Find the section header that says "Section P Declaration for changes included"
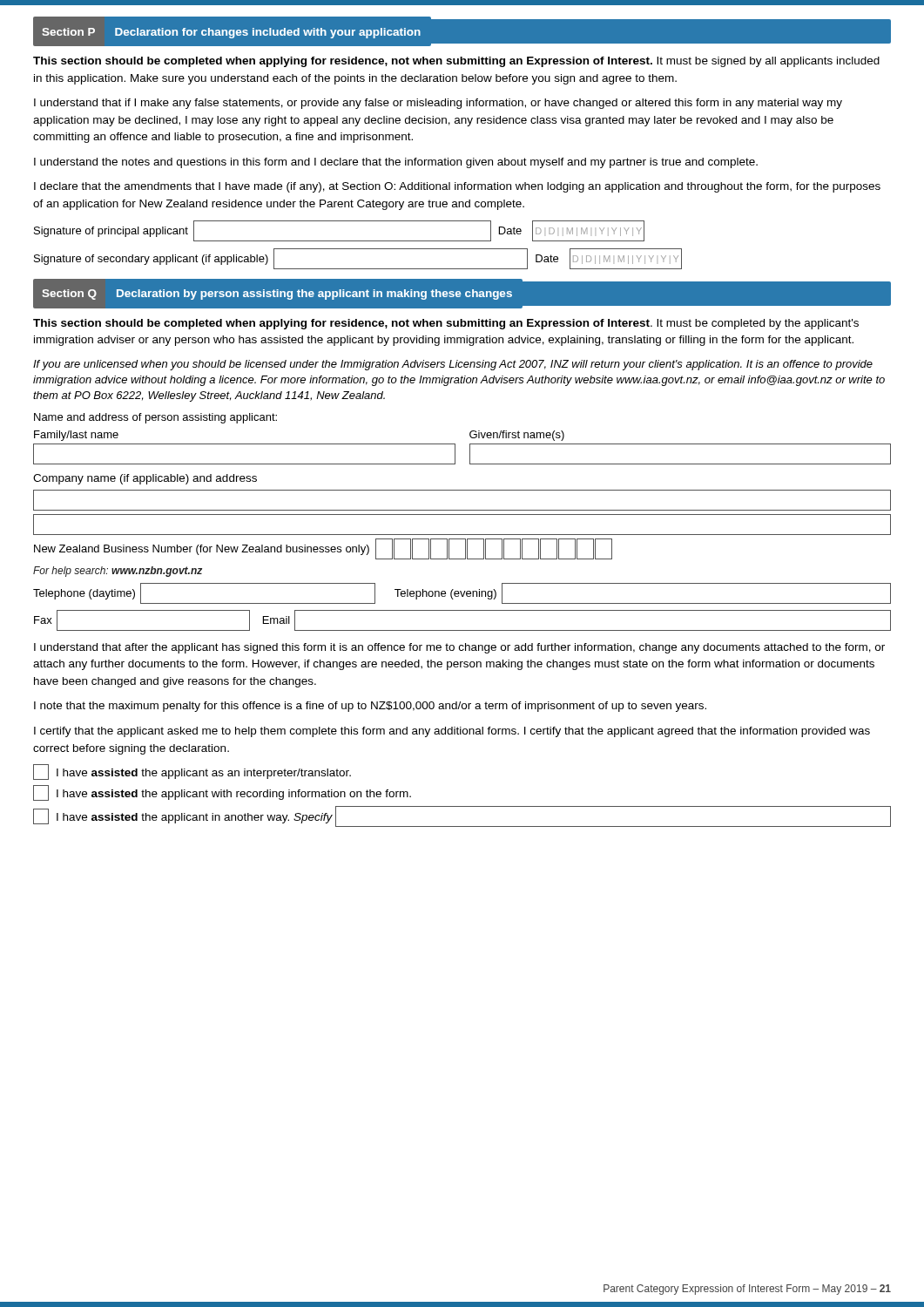924x1307 pixels. click(232, 31)
